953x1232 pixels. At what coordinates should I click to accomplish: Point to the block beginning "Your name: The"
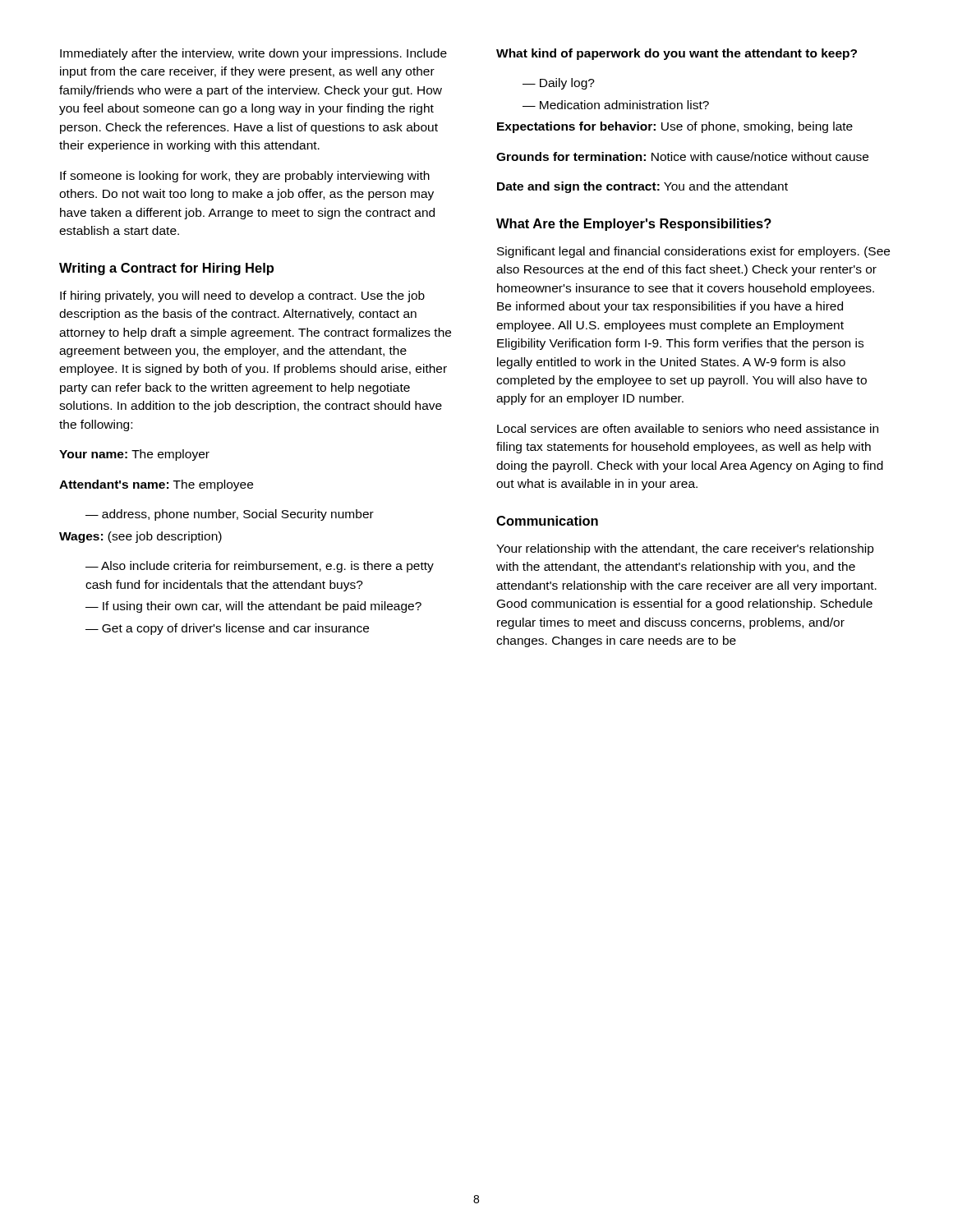pyautogui.click(x=134, y=454)
